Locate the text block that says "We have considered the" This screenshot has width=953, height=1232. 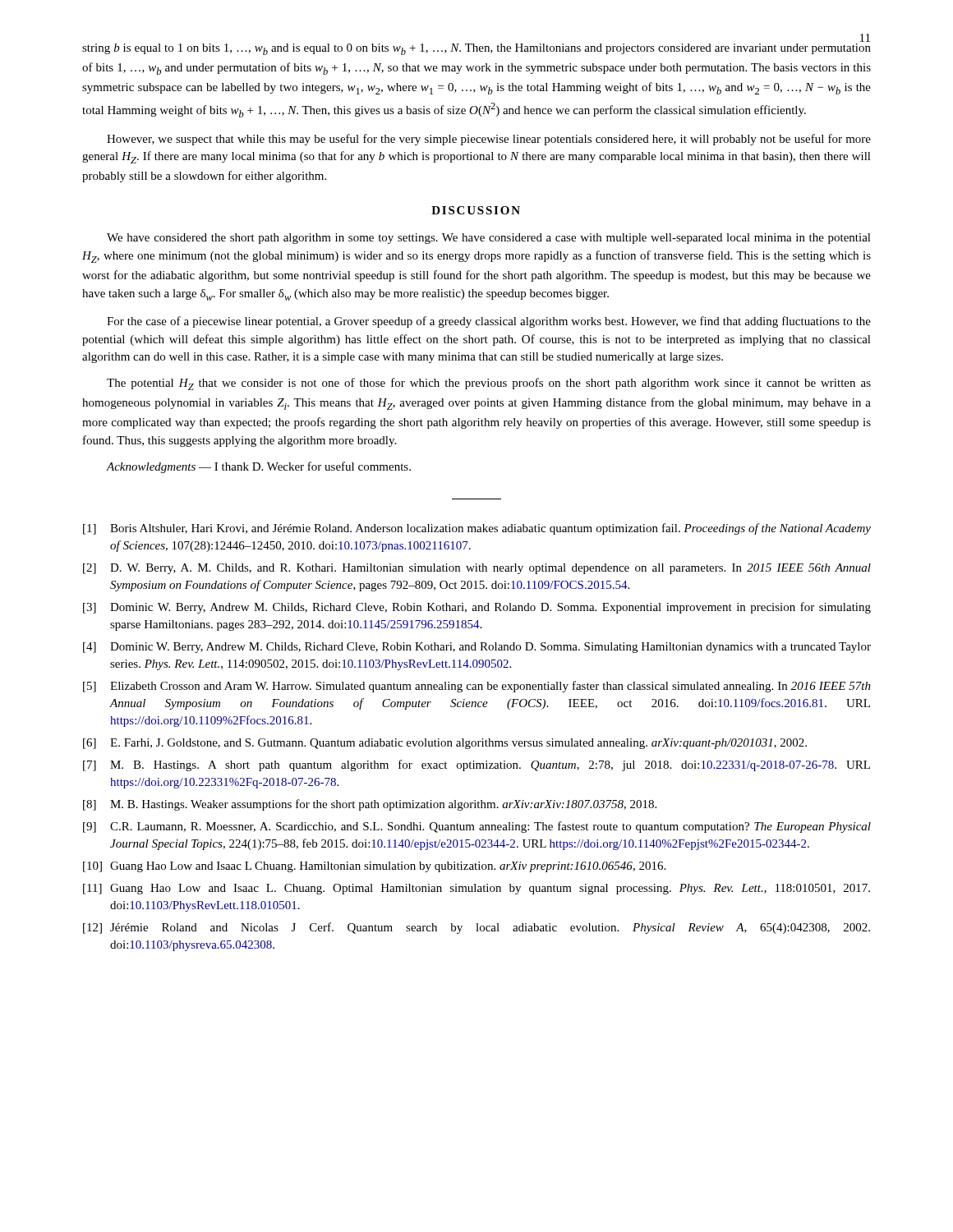pos(476,267)
